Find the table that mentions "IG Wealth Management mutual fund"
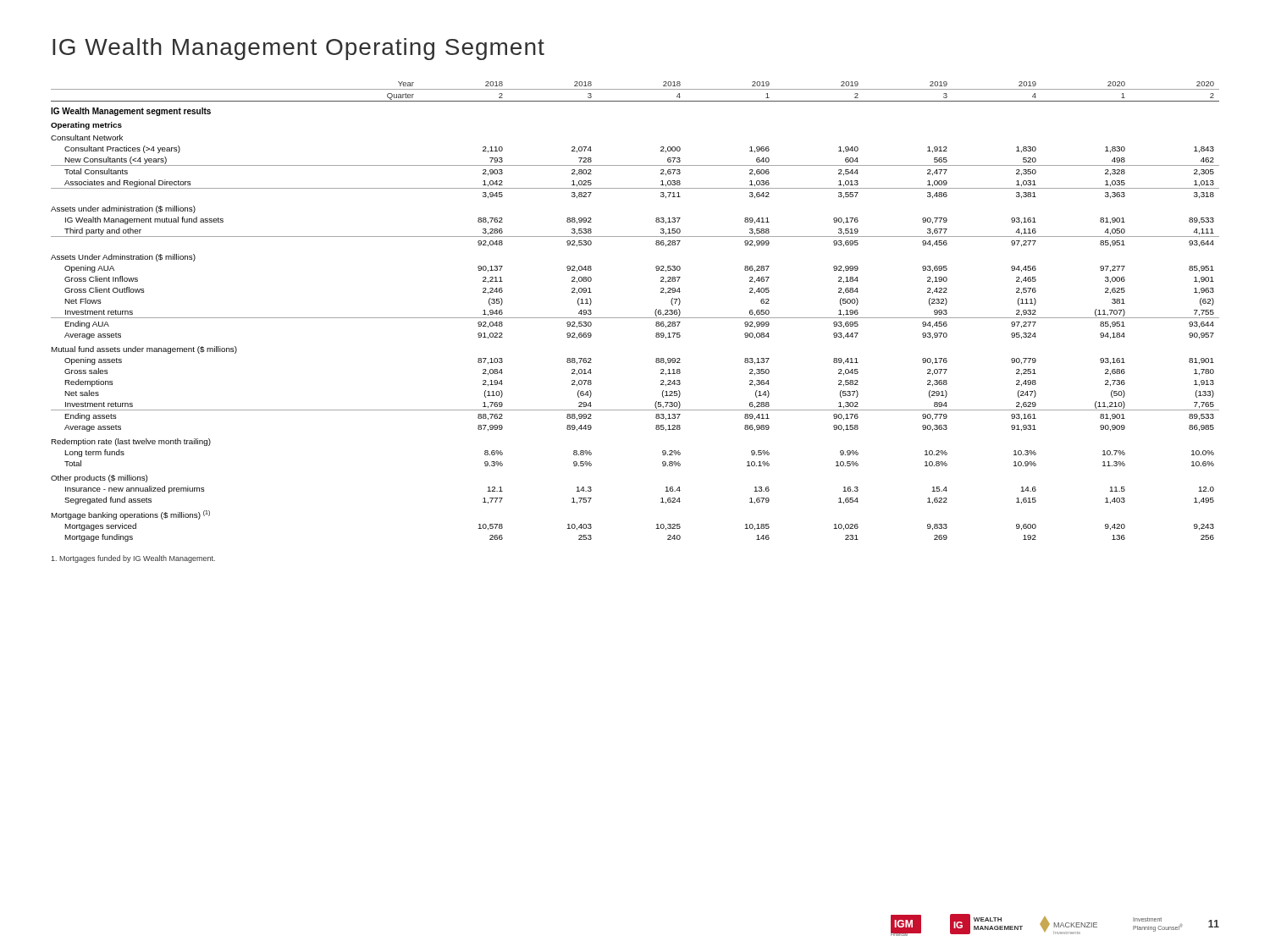This screenshot has width=1270, height=952. point(635,310)
